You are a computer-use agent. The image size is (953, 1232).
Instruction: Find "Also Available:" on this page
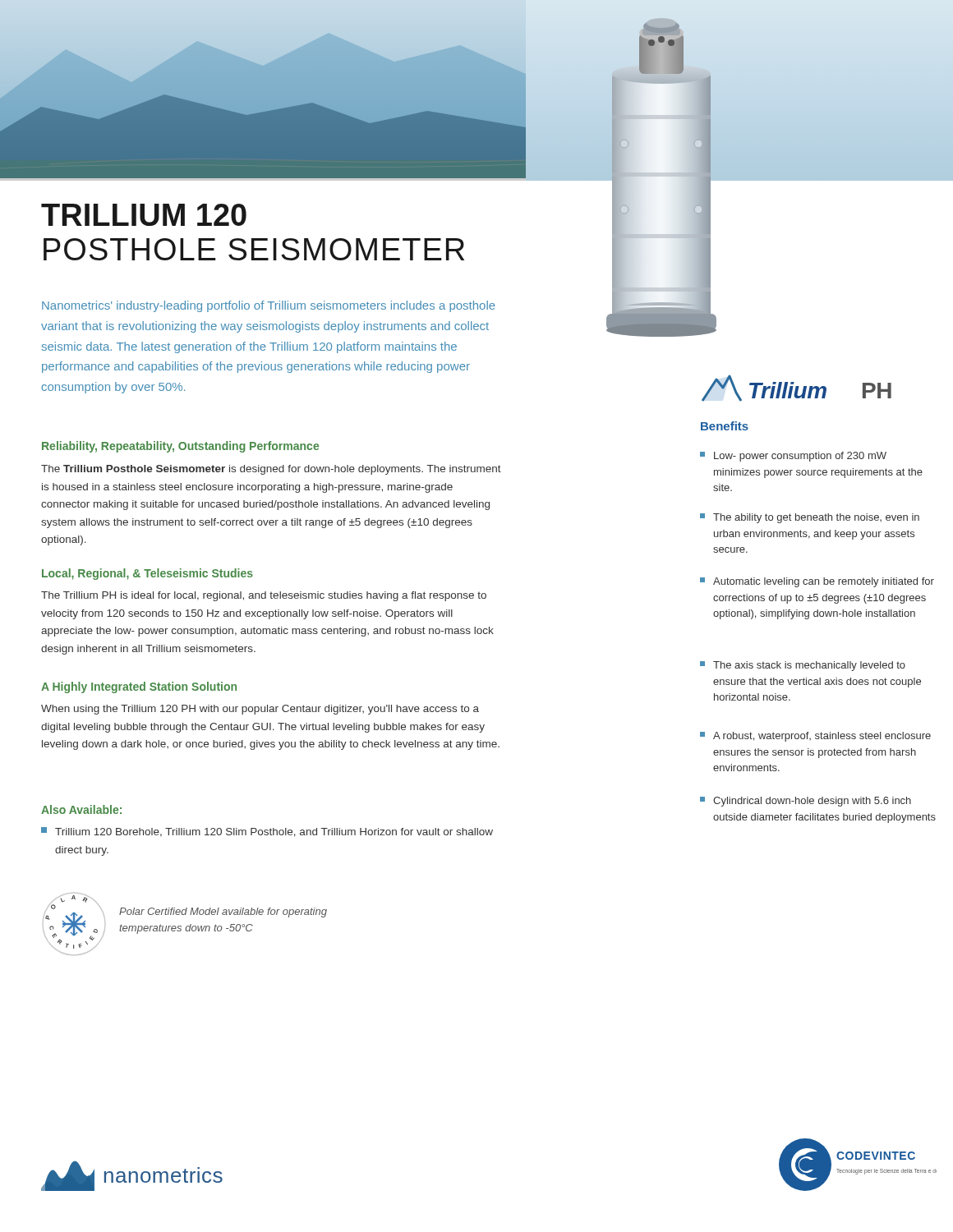click(81, 809)
